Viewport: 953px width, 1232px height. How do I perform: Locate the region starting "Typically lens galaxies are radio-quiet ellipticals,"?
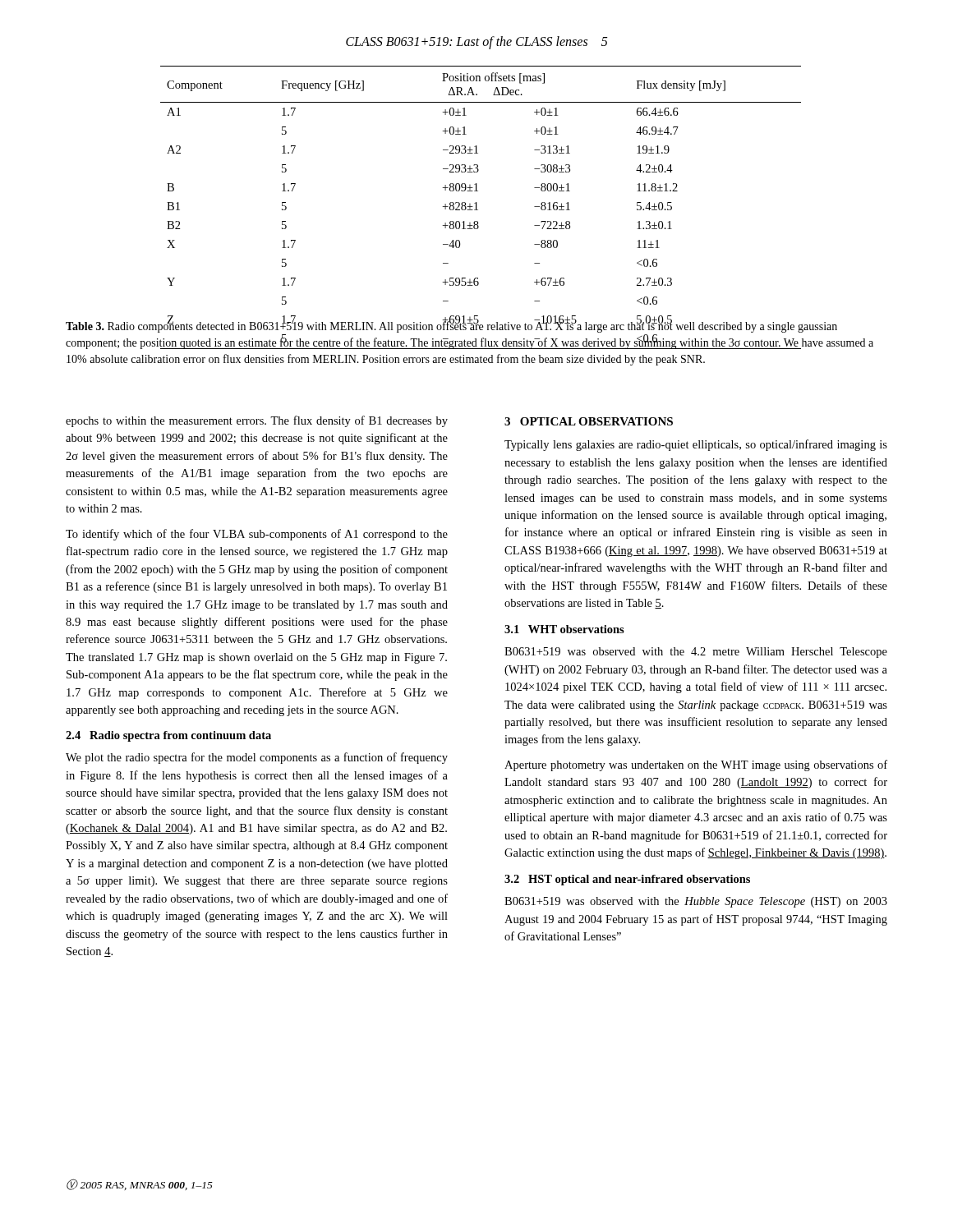pos(696,524)
